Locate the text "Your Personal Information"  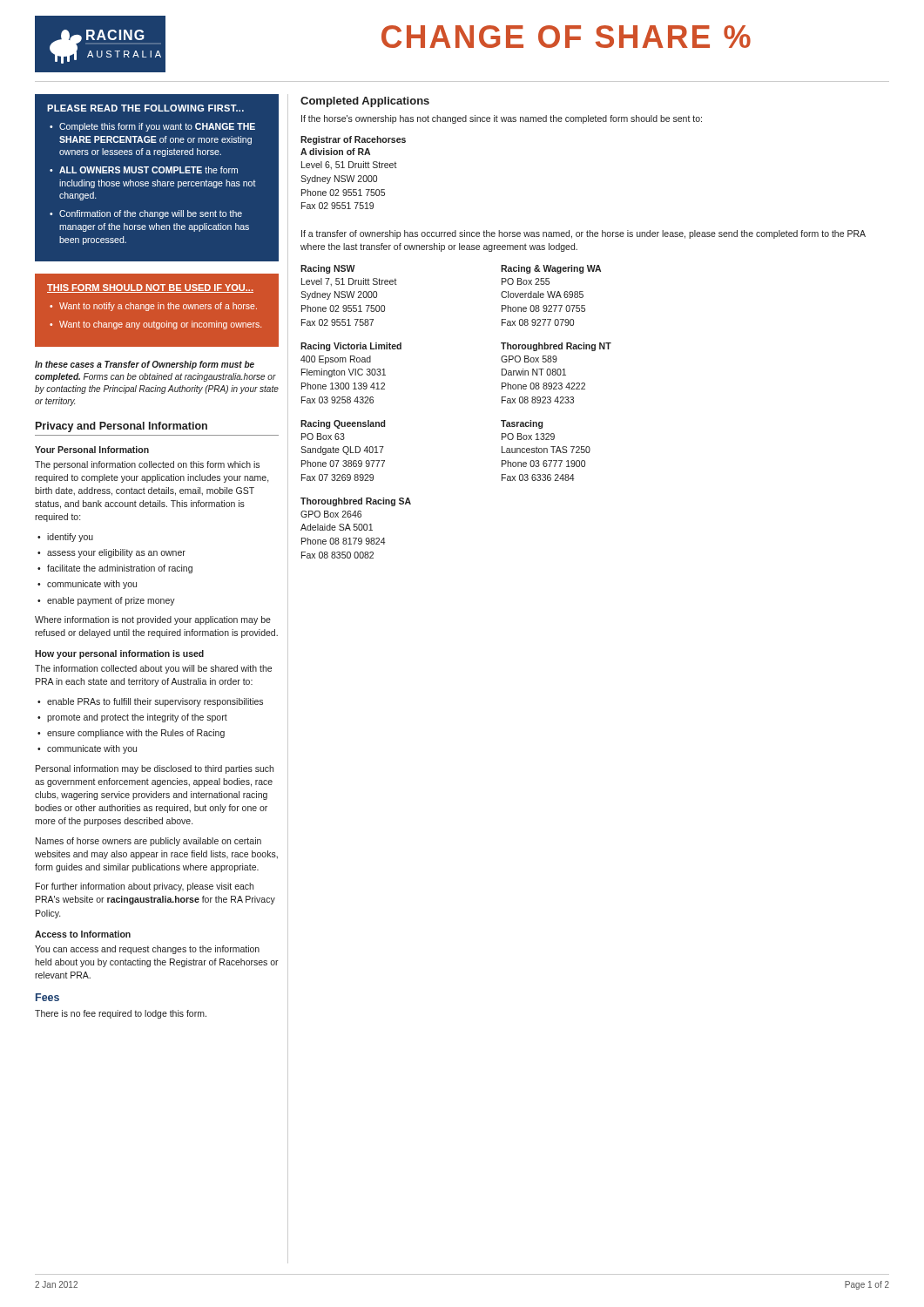point(92,449)
